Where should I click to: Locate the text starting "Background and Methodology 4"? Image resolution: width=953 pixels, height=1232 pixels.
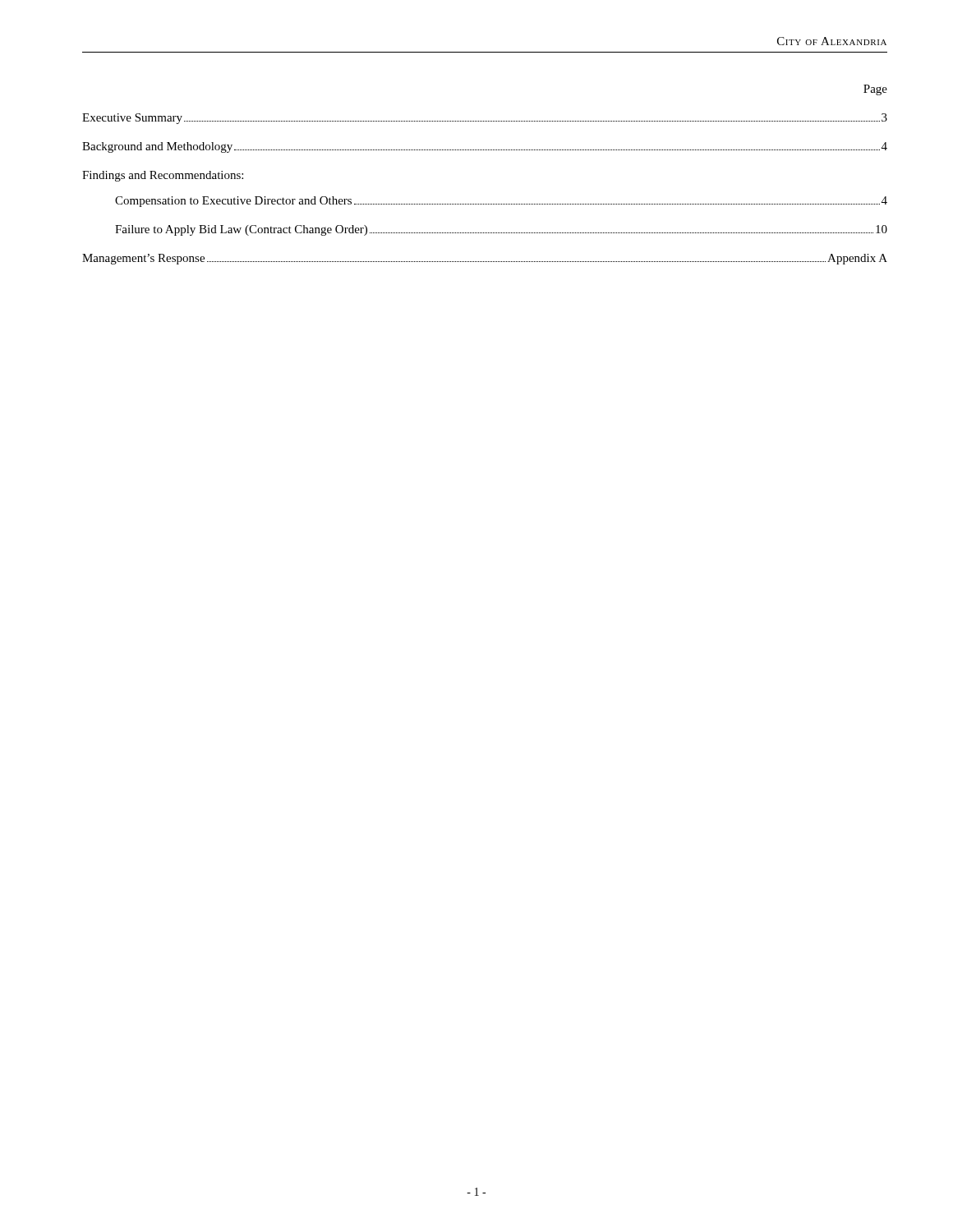(x=485, y=147)
